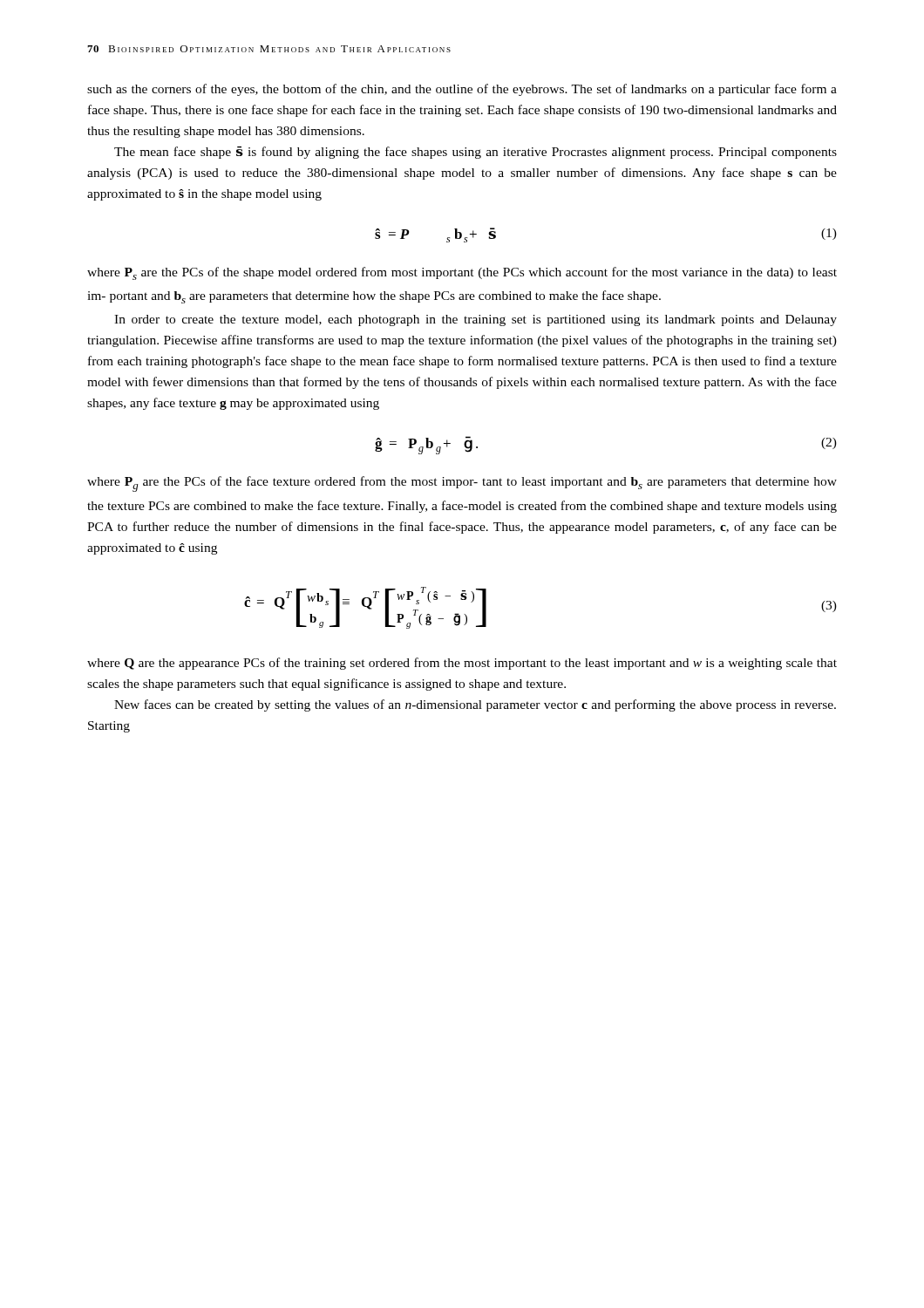Screen dimensions: 1308x924
Task: Find the text block that says "The mean face shape"
Action: (462, 173)
